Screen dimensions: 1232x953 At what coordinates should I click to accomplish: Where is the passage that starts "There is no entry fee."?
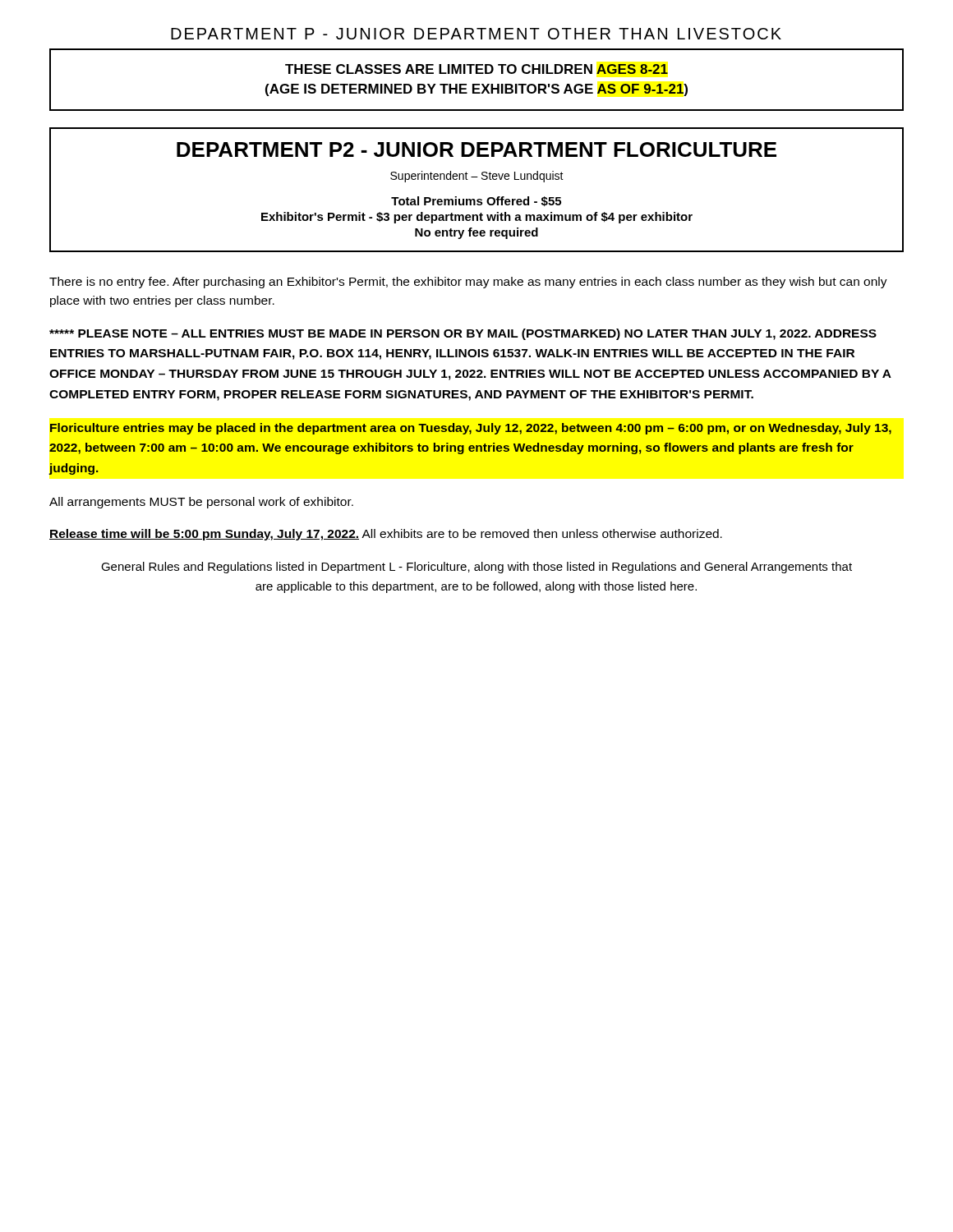tap(468, 291)
